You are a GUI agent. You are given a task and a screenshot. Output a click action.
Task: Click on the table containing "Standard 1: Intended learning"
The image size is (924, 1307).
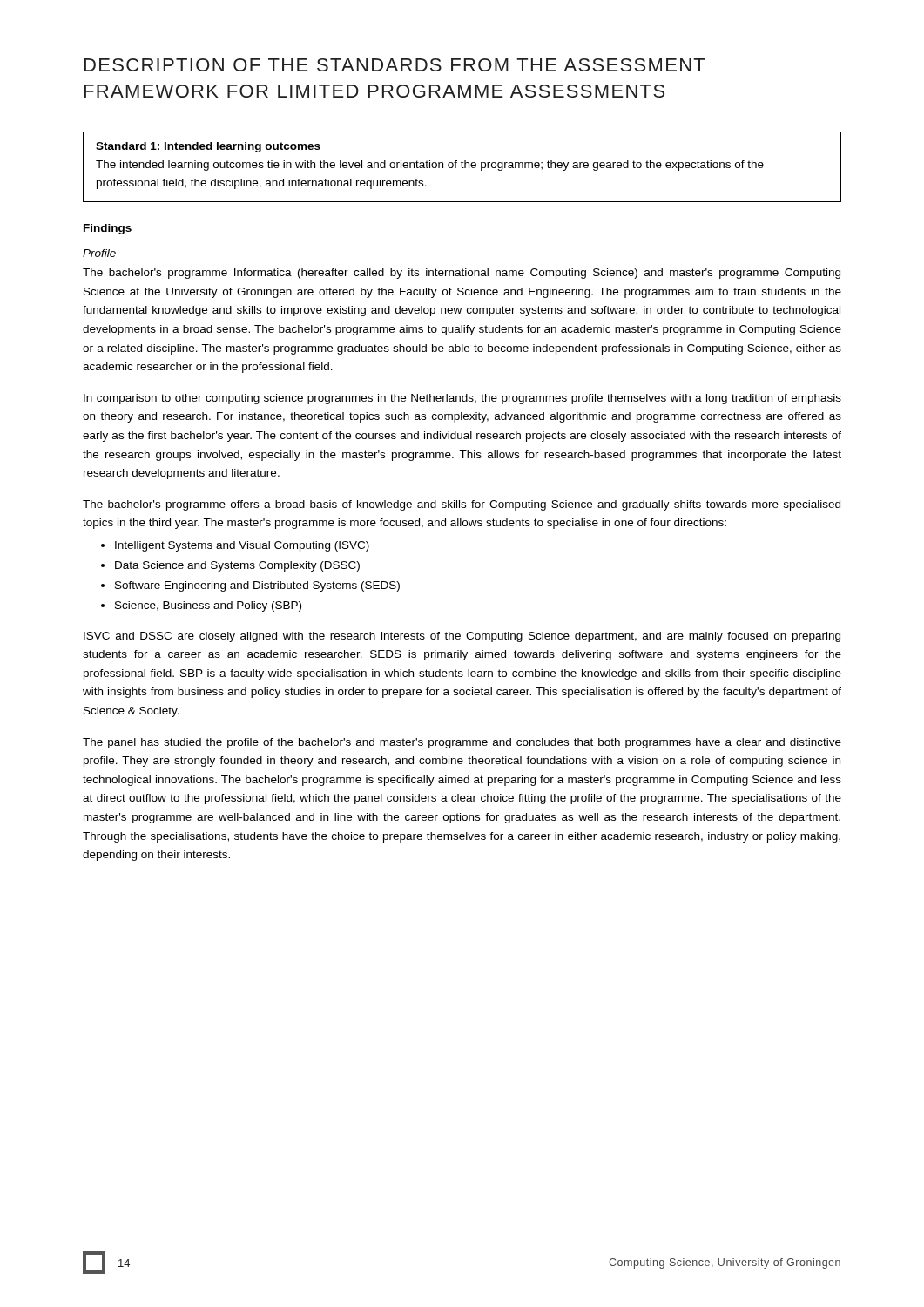[x=462, y=167]
